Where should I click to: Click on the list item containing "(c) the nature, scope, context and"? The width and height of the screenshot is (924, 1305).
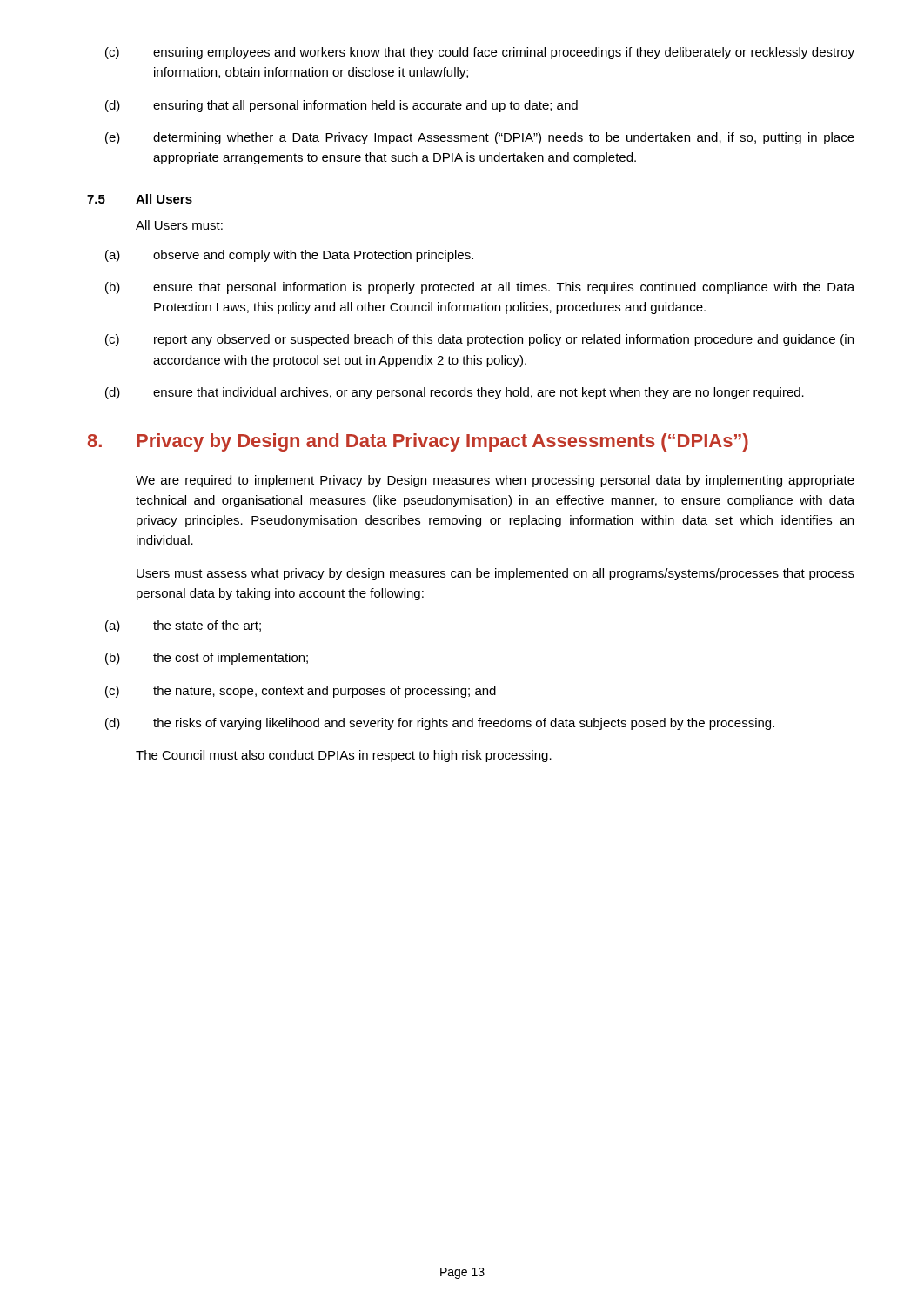pyautogui.click(x=471, y=690)
